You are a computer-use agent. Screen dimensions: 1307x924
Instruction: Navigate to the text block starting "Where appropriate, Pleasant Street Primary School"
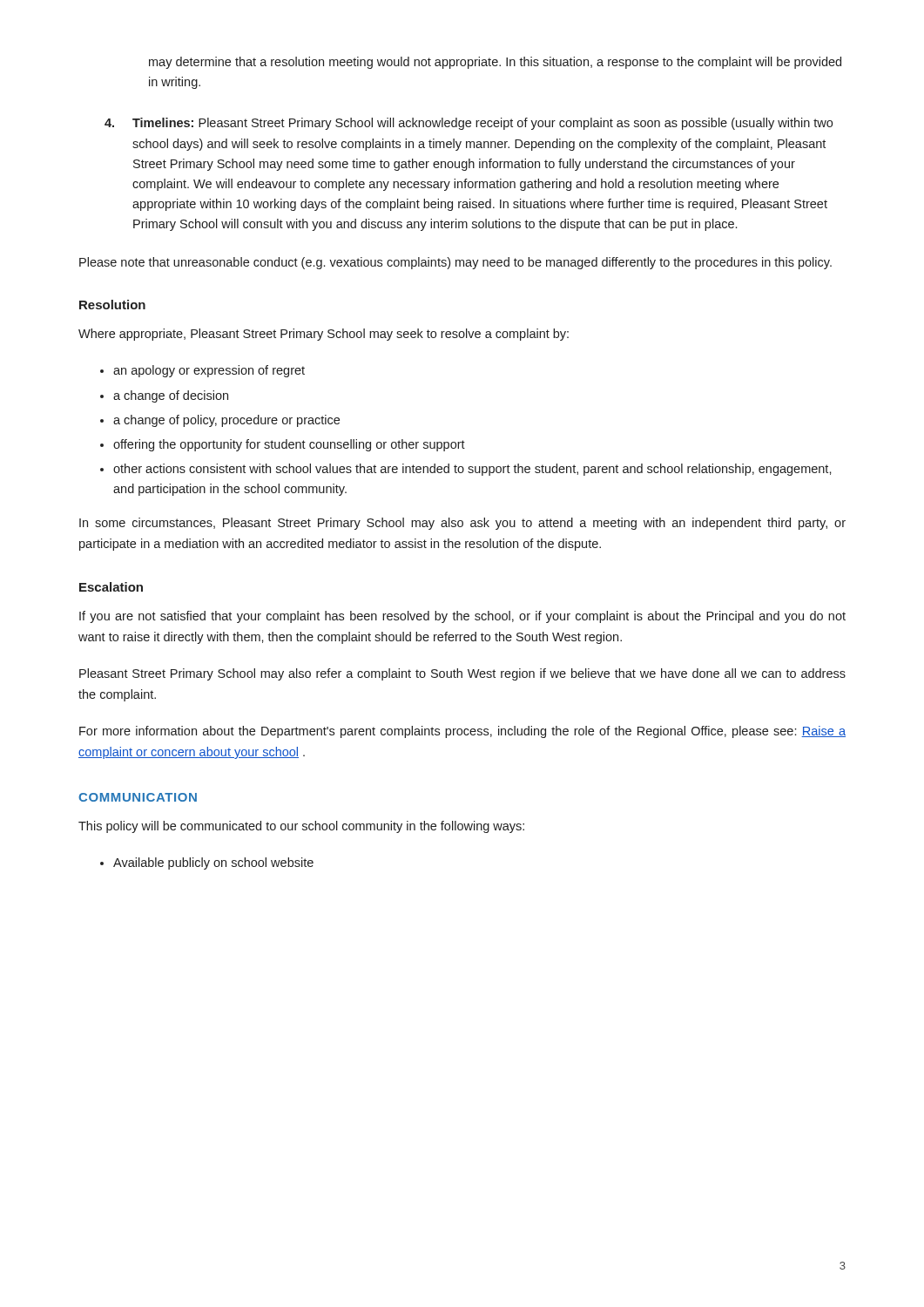pos(324,334)
